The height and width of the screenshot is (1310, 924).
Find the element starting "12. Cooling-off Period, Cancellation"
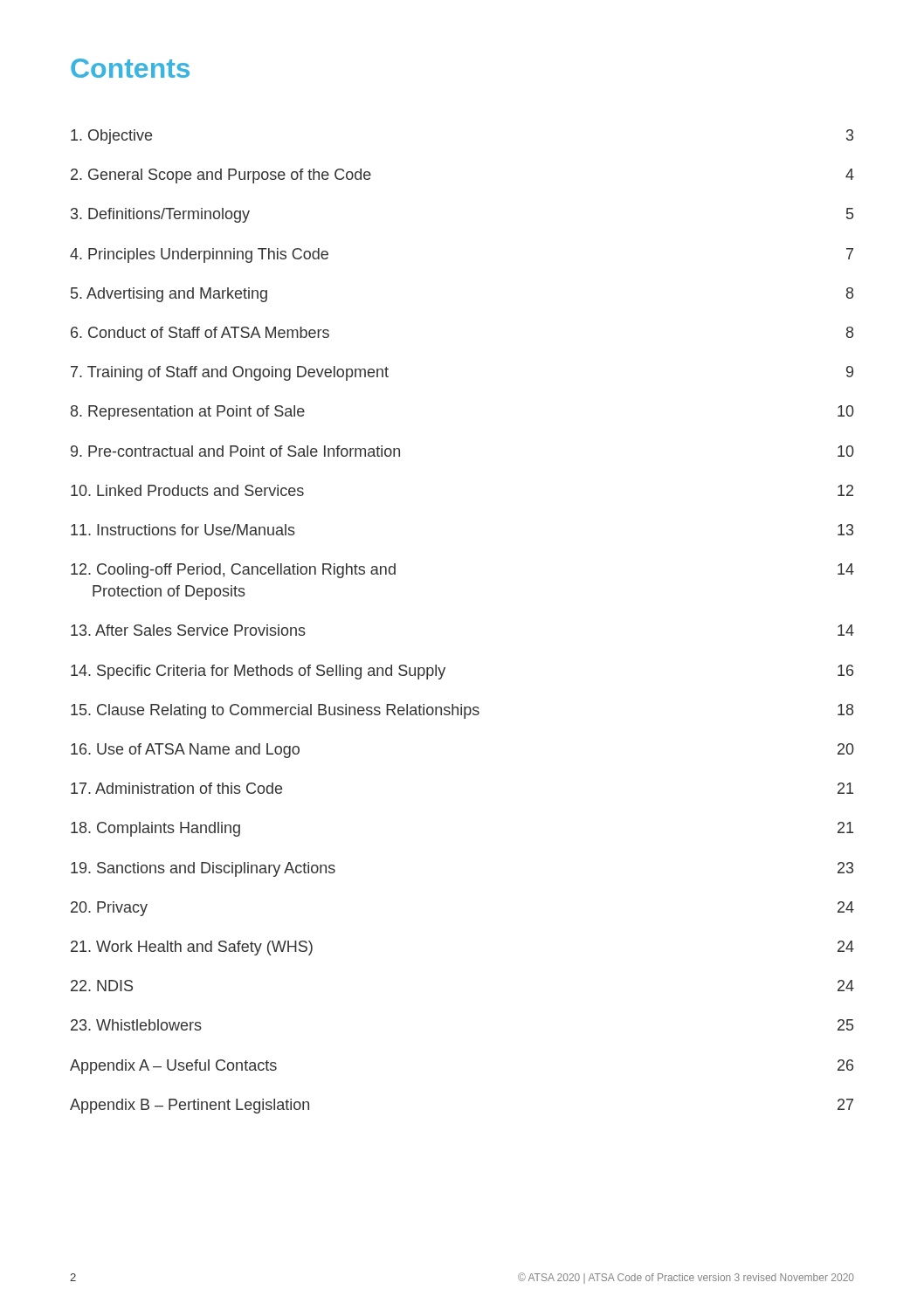235,573
